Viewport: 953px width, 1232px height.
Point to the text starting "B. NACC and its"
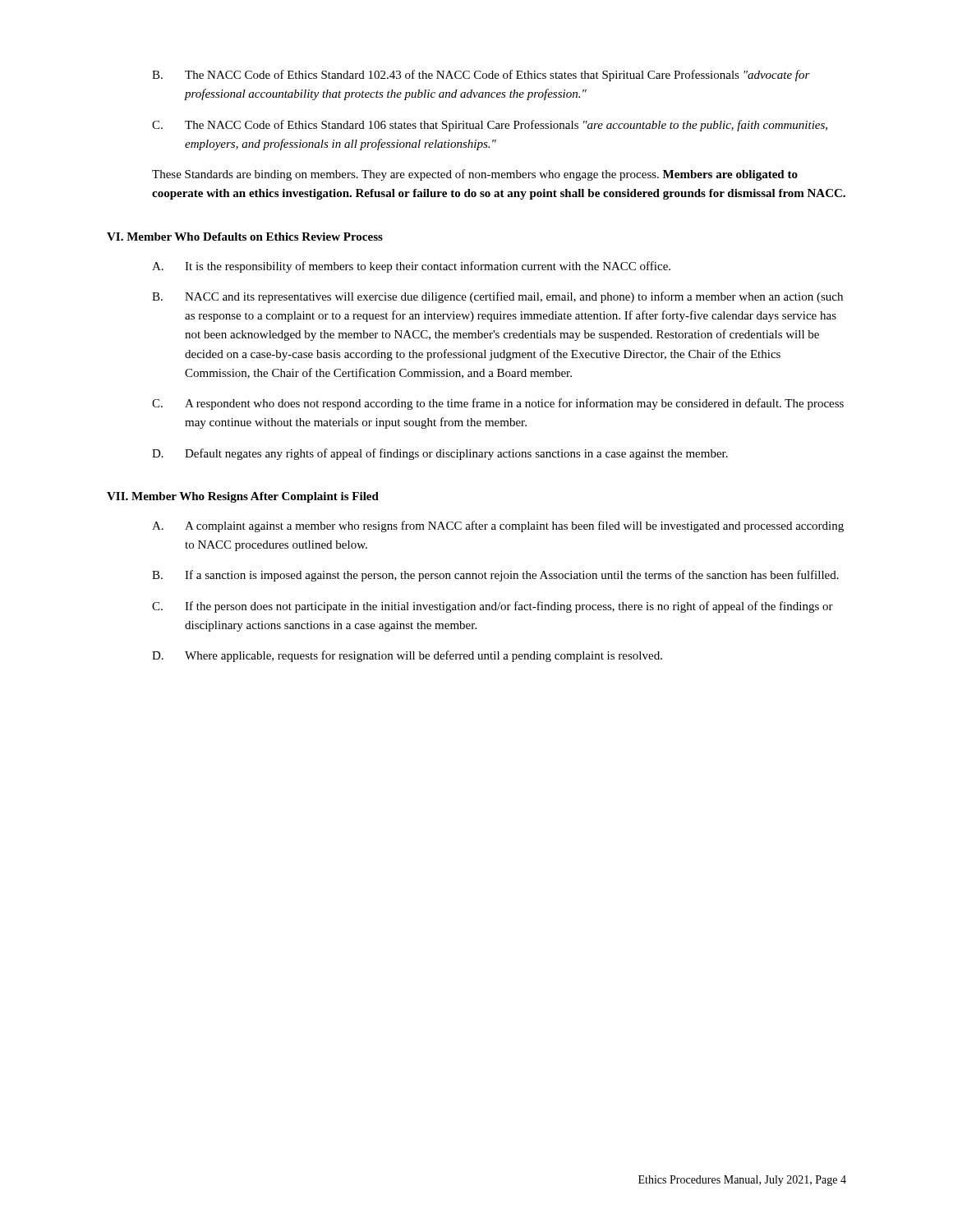click(x=499, y=335)
